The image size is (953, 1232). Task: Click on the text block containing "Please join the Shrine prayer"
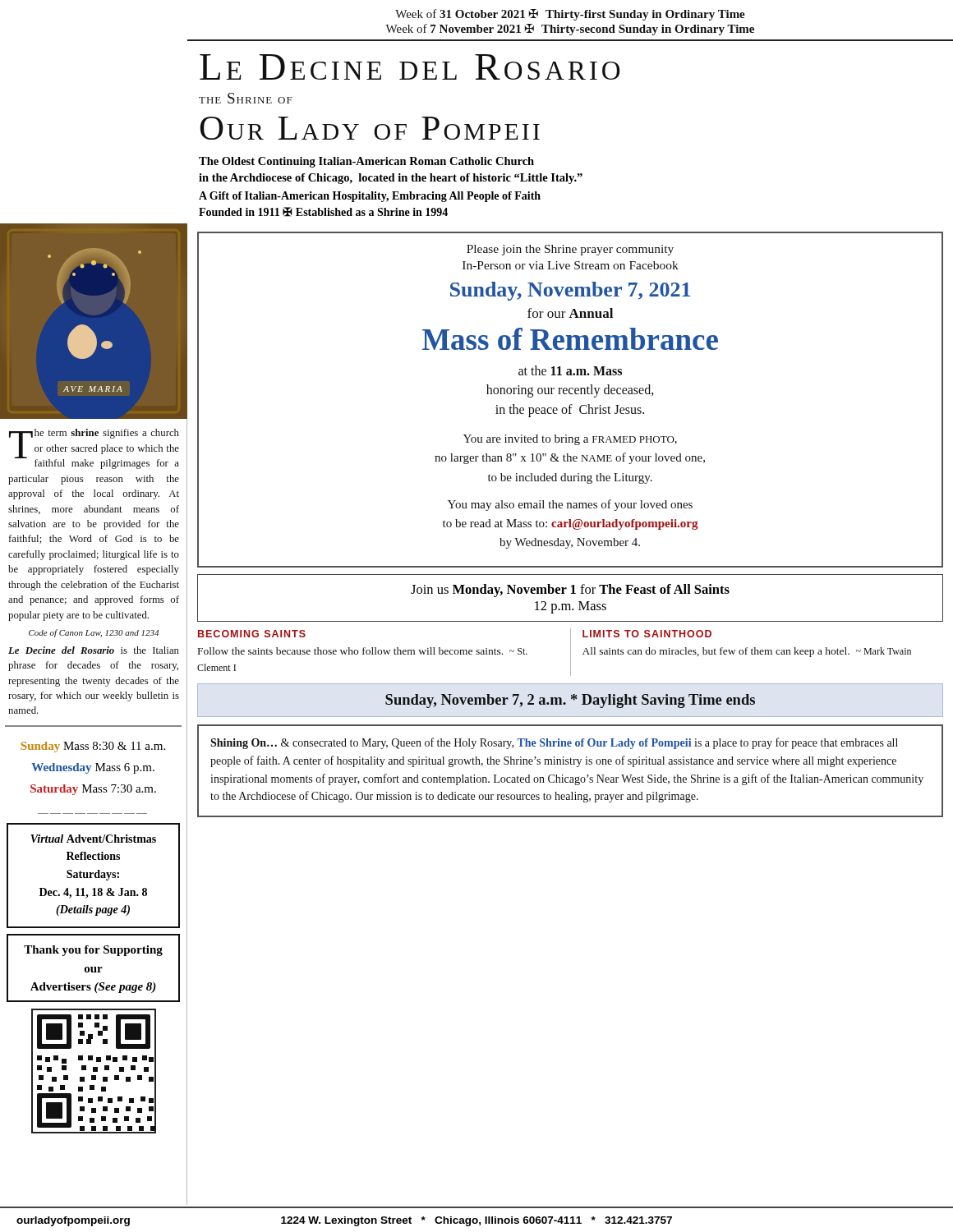click(x=570, y=397)
